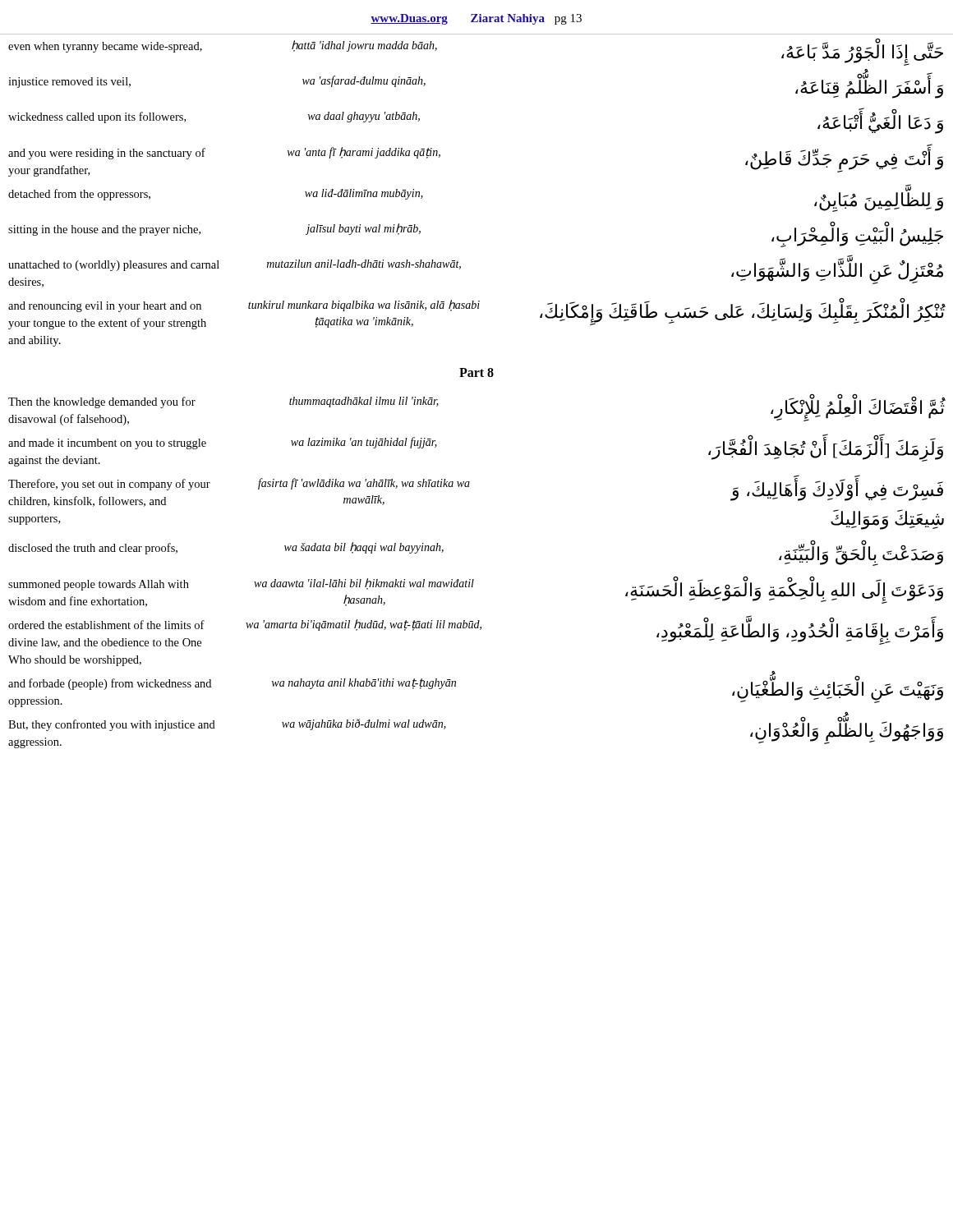
Task: Point to the region starting "injustice removed its veil,"
Action: pos(14,85)
